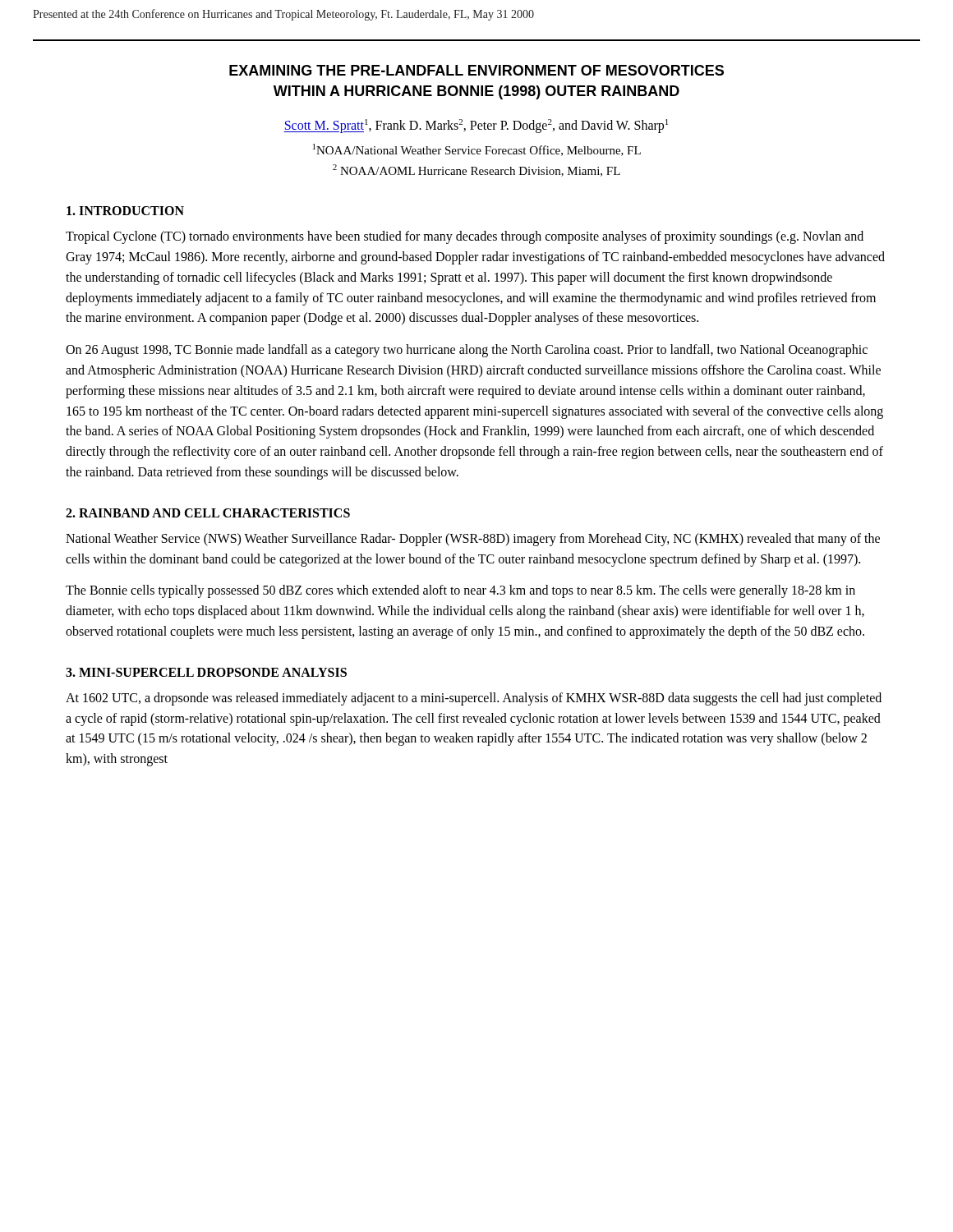Point to the passage starting "2. RAINBAND AND"
The height and width of the screenshot is (1232, 953).
(x=208, y=513)
